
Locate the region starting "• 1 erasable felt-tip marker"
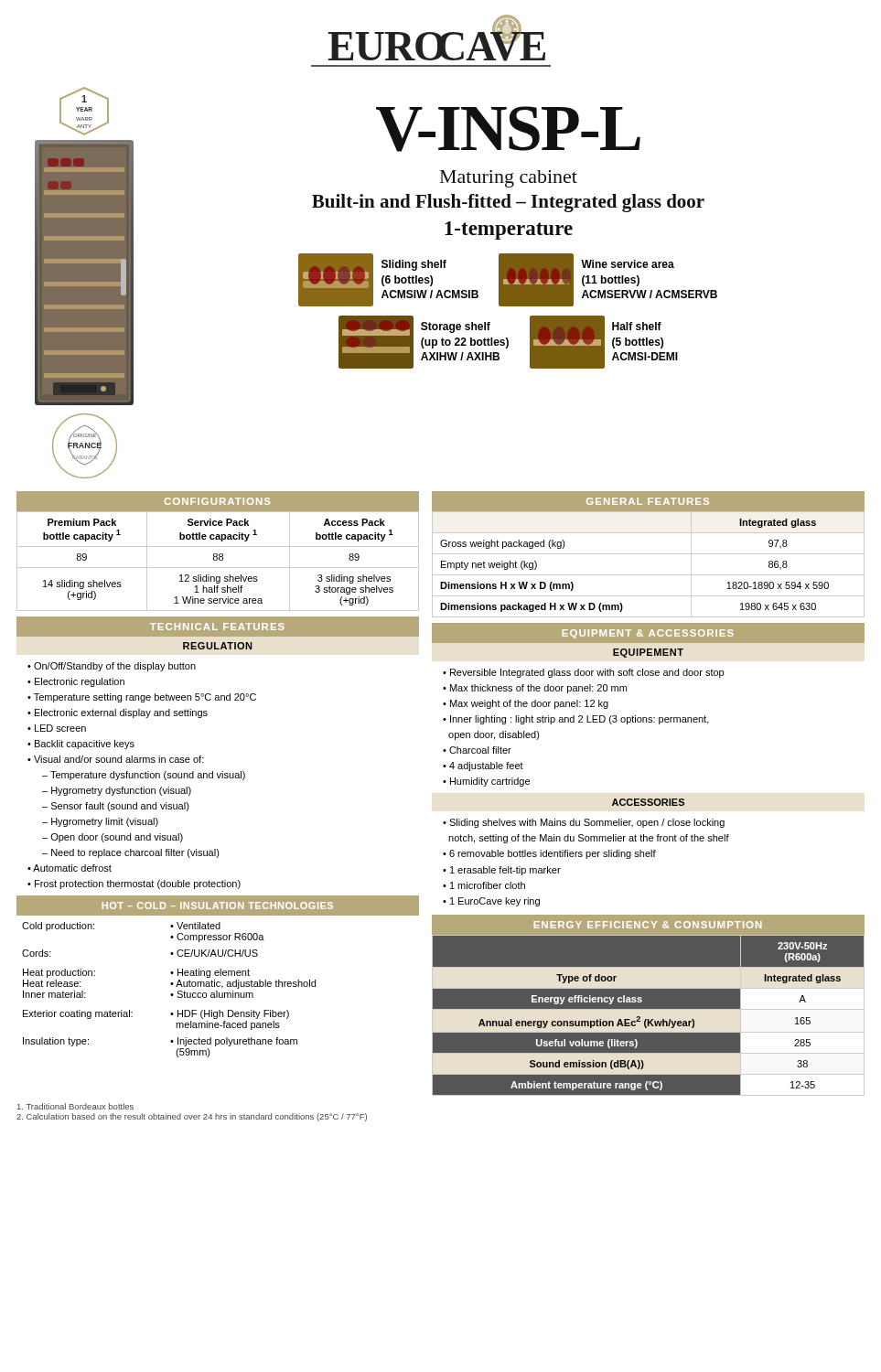tap(502, 869)
